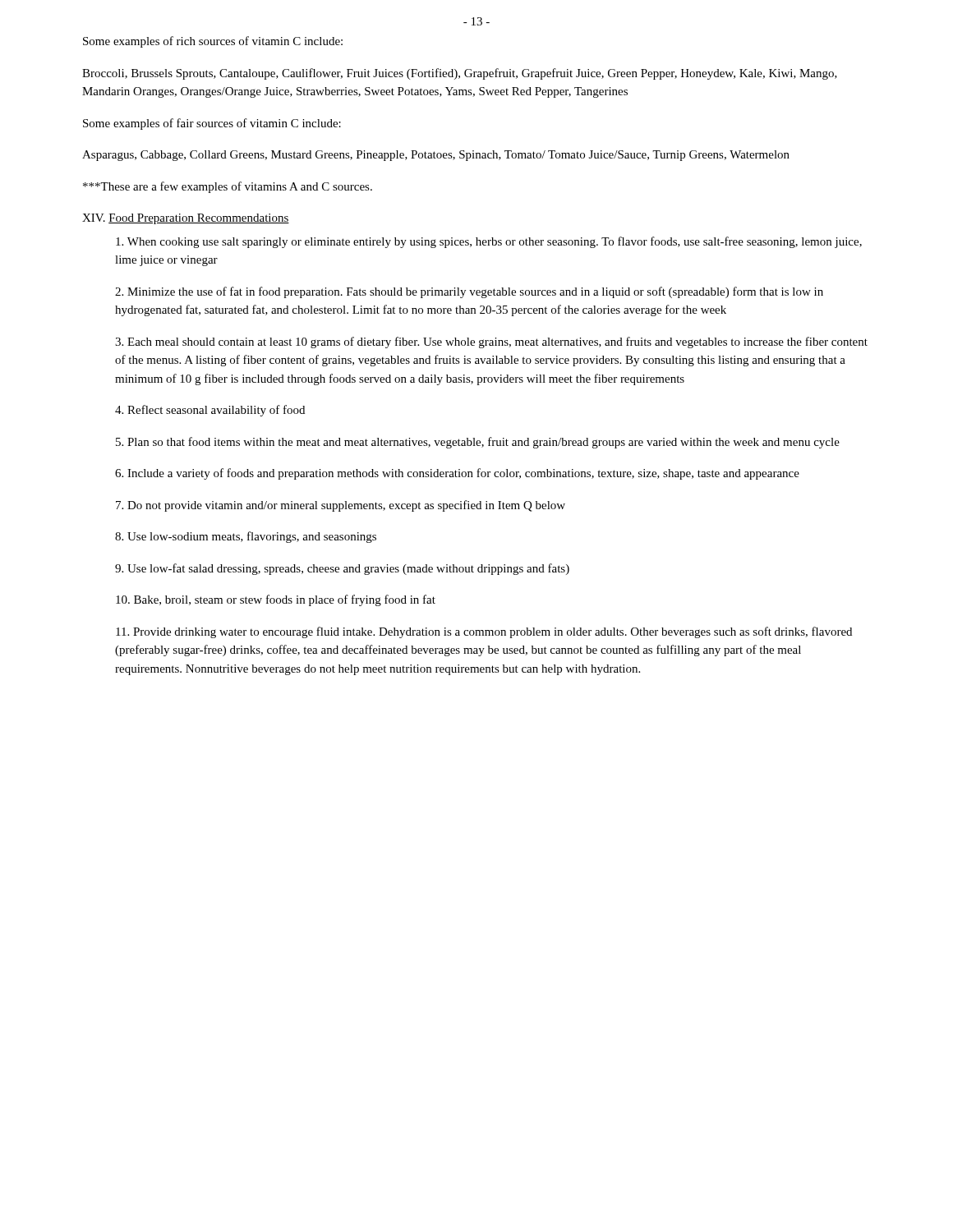Select the passage starting "4. Reflect seasonal"

pyautogui.click(x=210, y=410)
